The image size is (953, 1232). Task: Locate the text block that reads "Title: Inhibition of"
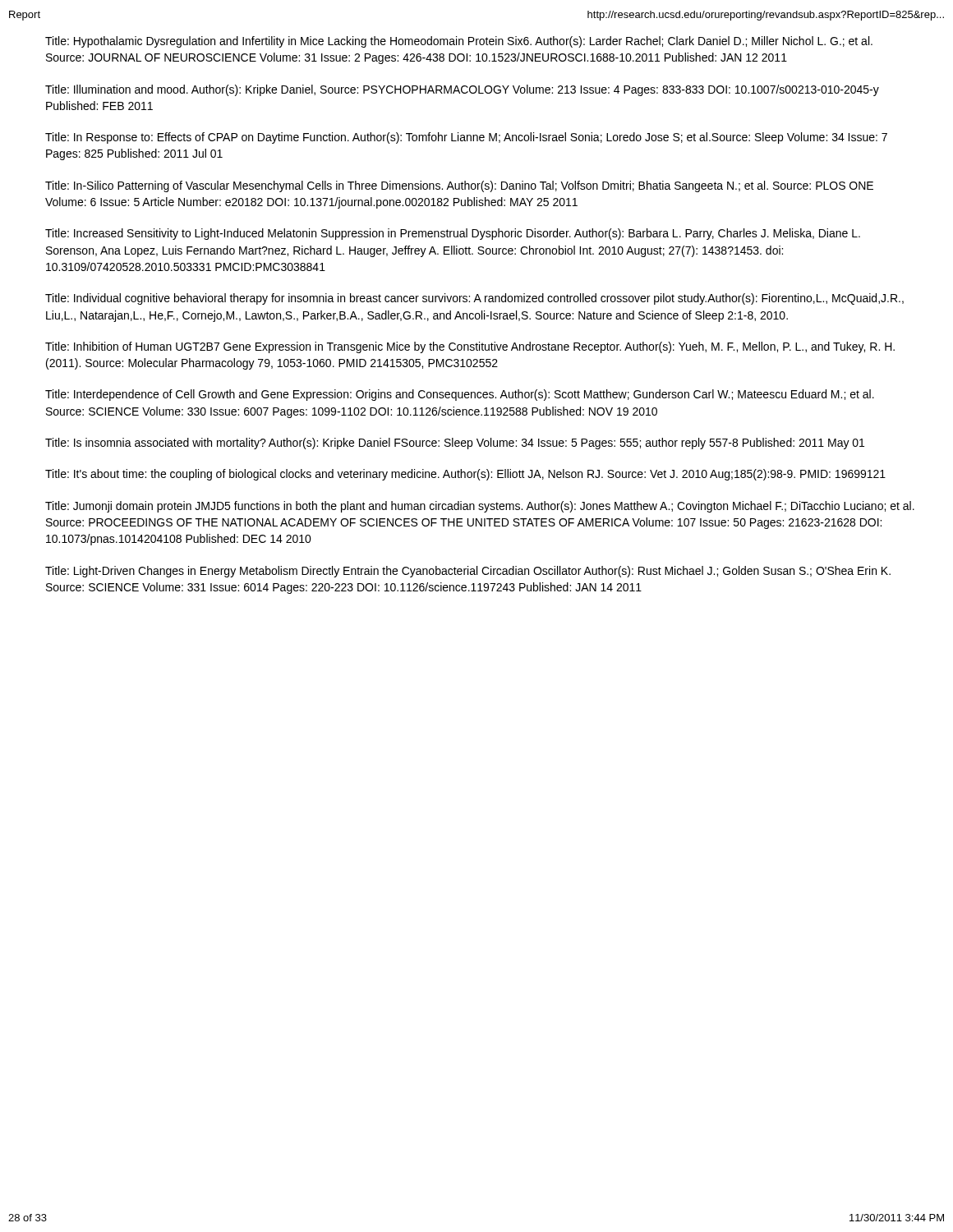(x=470, y=355)
